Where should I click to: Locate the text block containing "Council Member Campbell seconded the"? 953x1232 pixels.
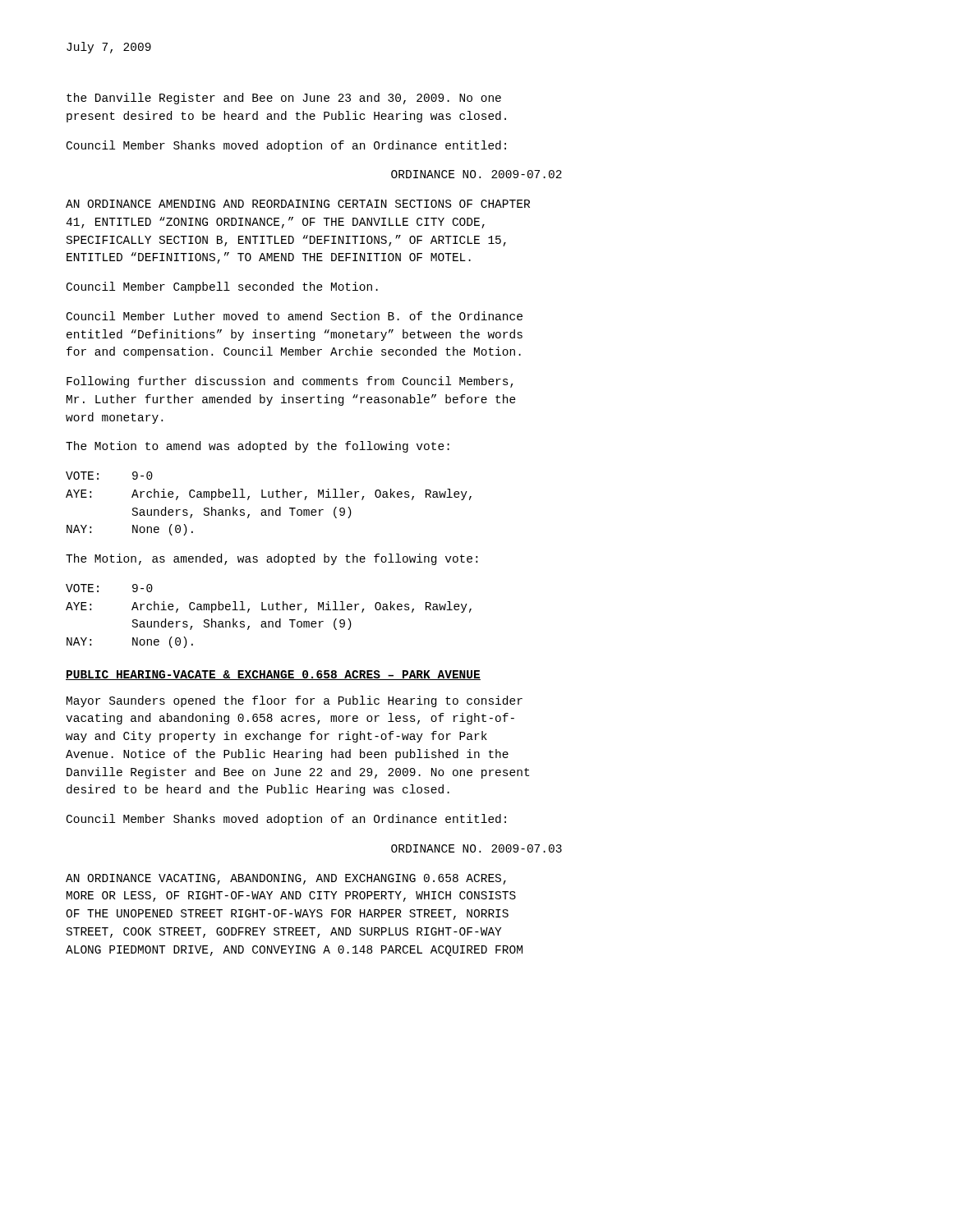pyautogui.click(x=223, y=287)
